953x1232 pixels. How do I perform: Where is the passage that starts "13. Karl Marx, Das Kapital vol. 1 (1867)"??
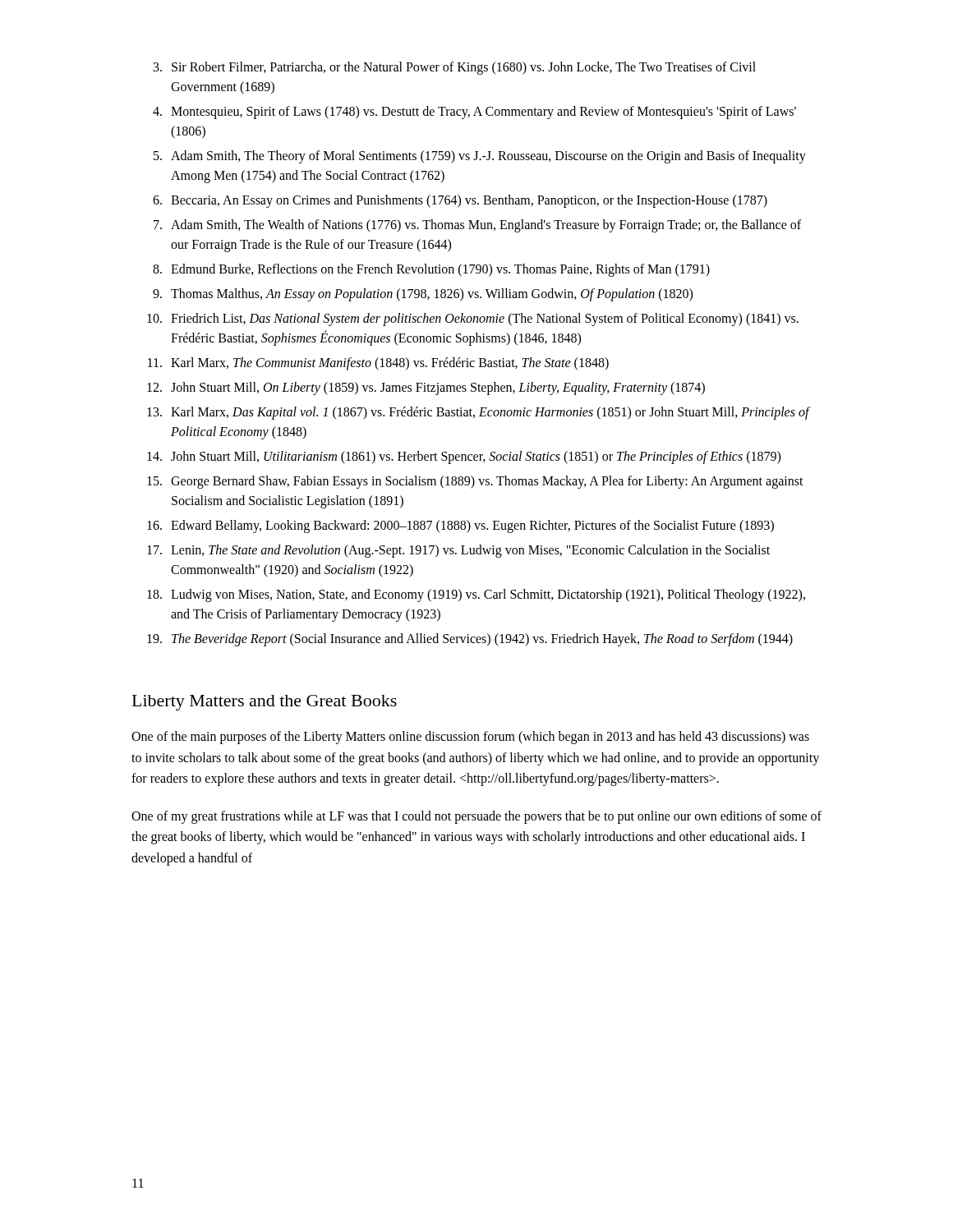coord(476,422)
